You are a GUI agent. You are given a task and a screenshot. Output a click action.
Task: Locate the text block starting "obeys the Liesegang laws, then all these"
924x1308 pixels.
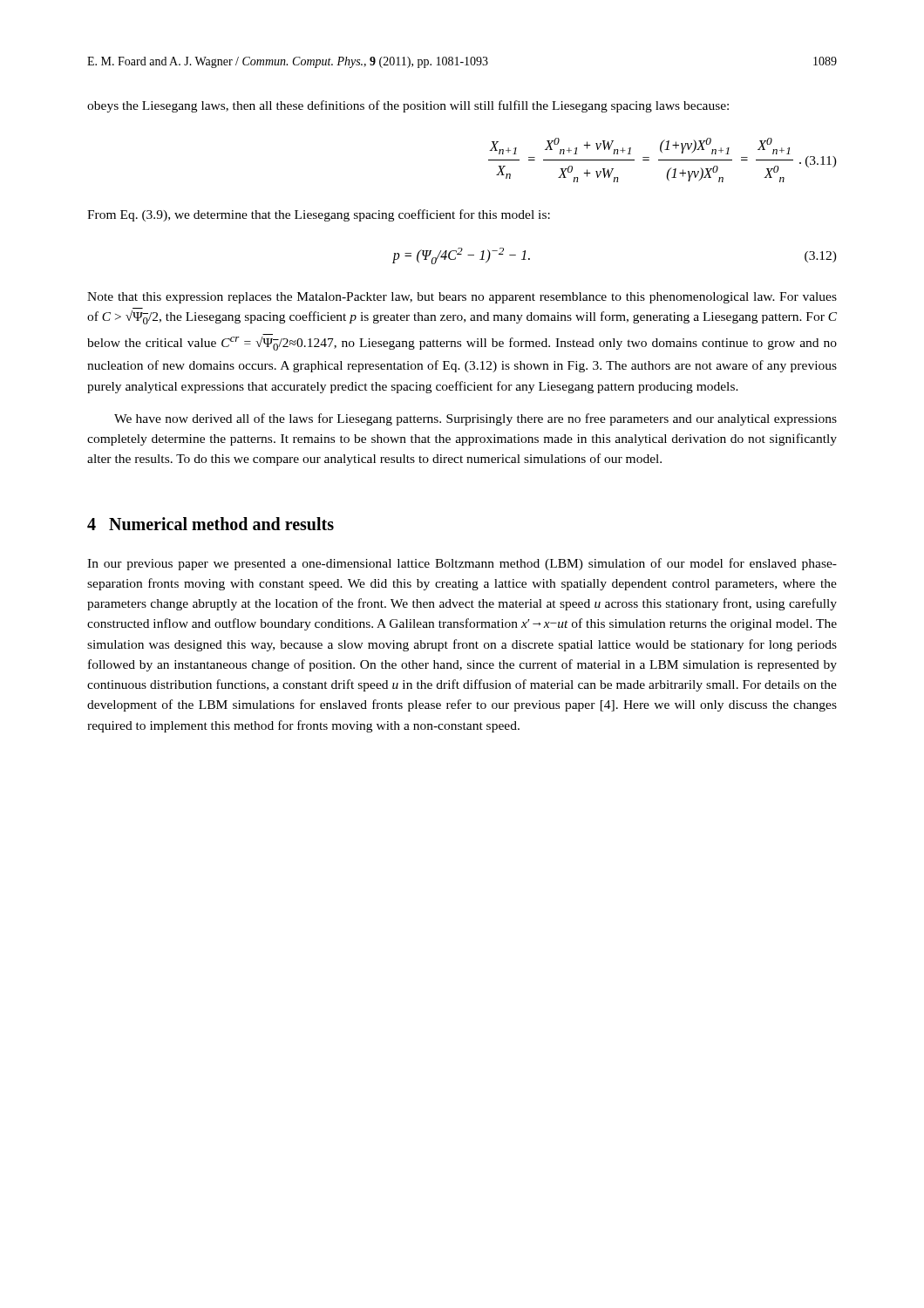[409, 105]
